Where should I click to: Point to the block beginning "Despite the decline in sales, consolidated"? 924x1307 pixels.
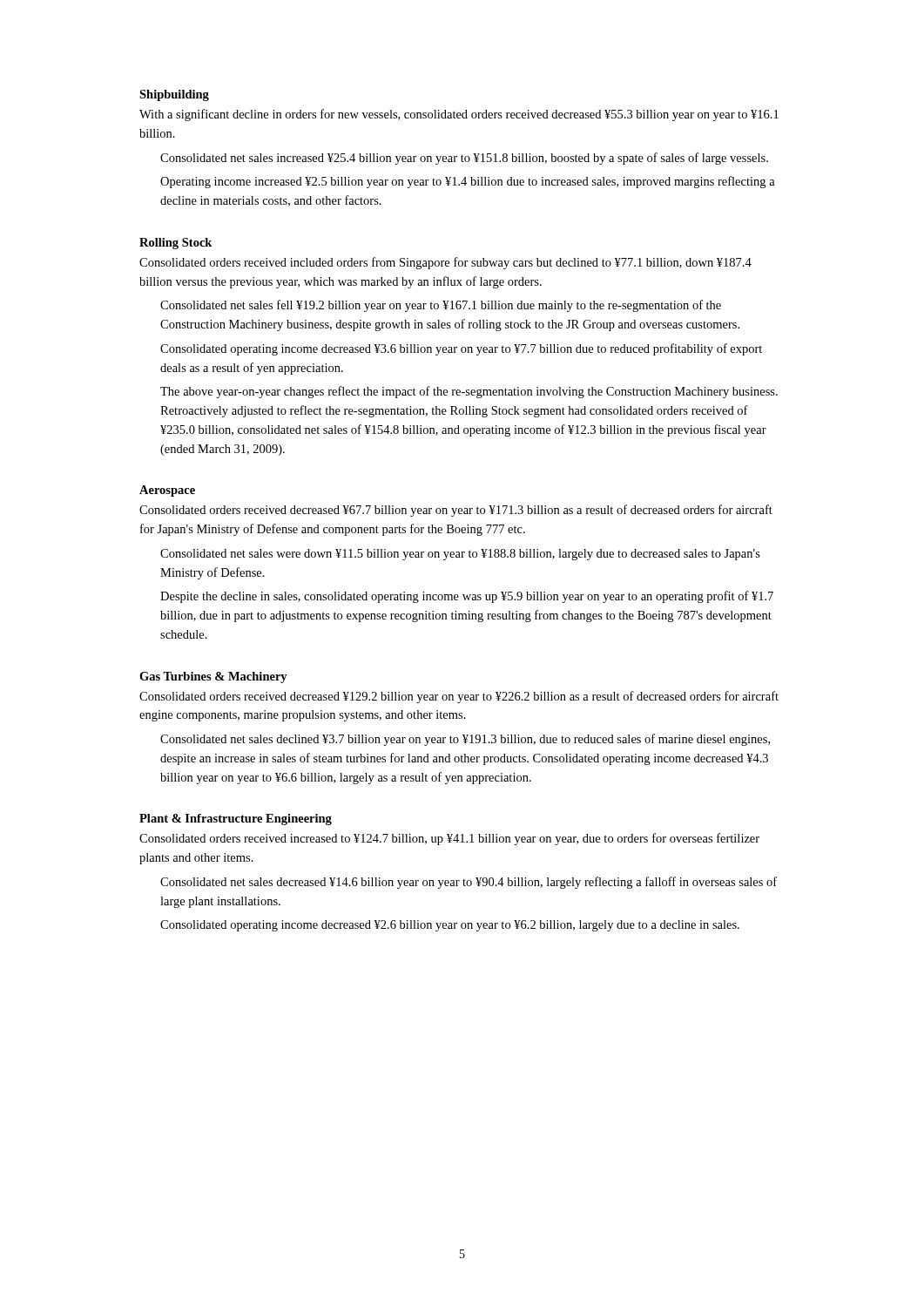pos(467,615)
